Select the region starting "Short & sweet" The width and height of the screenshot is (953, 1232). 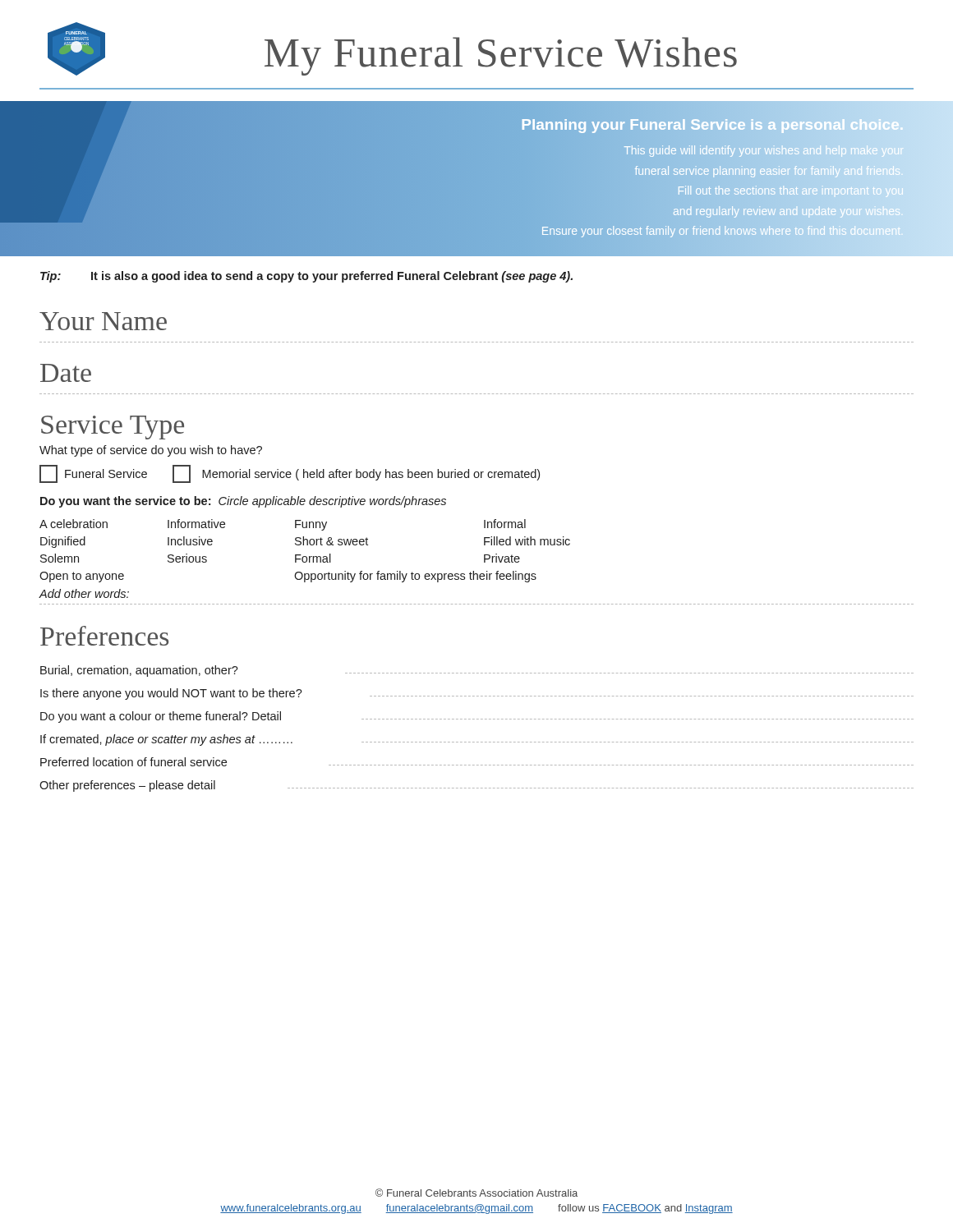coord(331,541)
